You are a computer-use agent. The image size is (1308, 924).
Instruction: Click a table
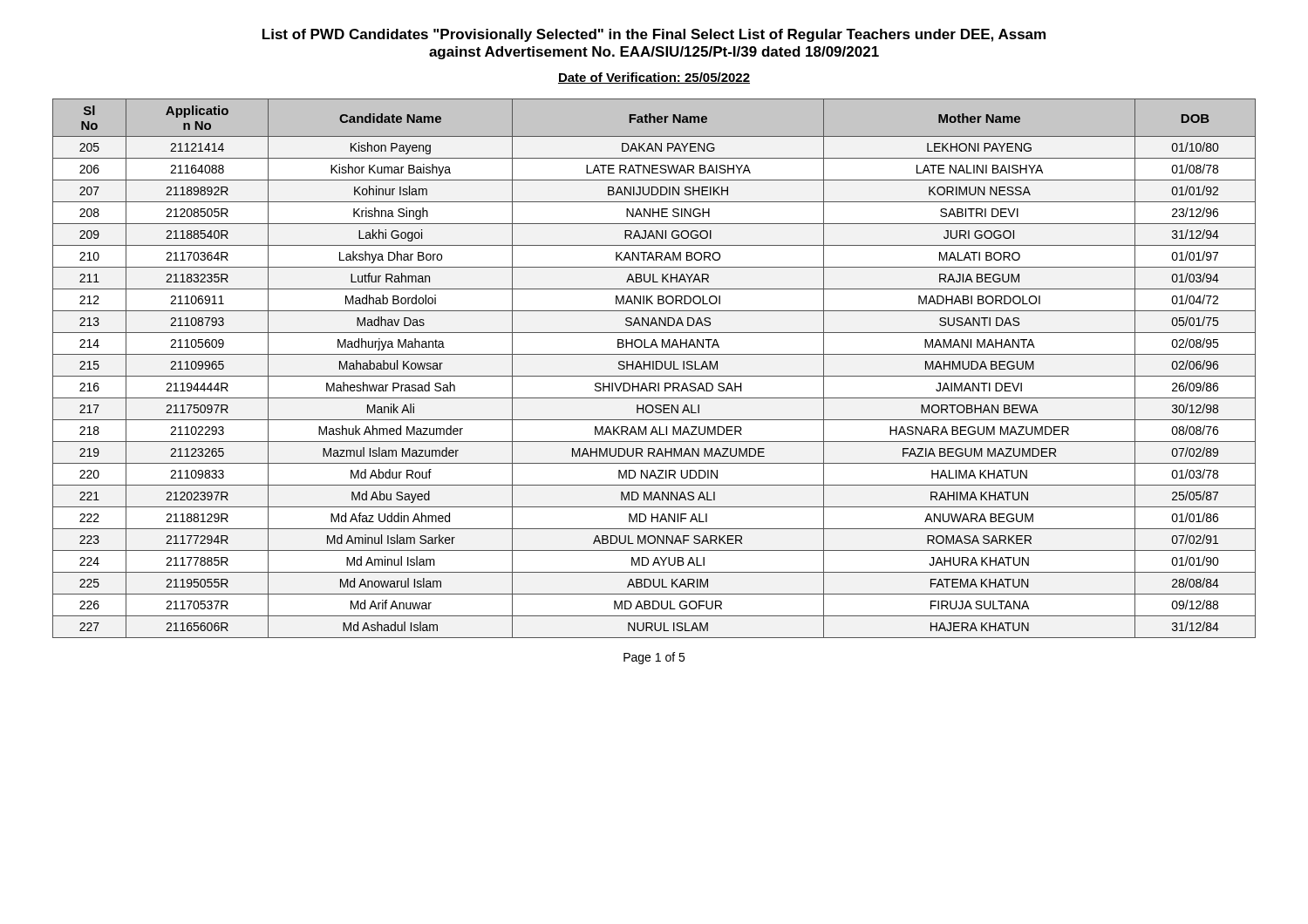coord(654,368)
